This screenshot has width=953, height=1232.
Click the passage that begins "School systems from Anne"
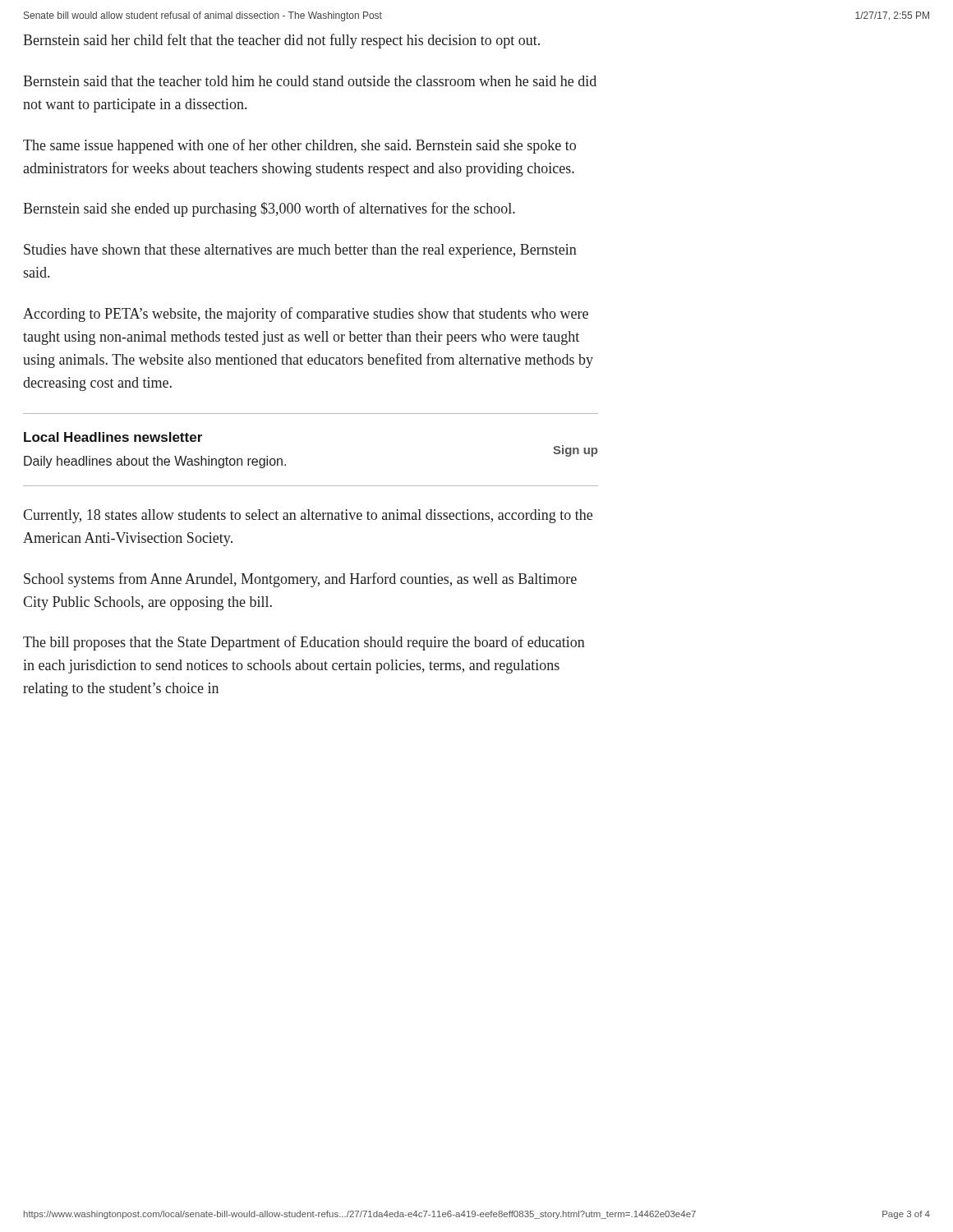(300, 590)
